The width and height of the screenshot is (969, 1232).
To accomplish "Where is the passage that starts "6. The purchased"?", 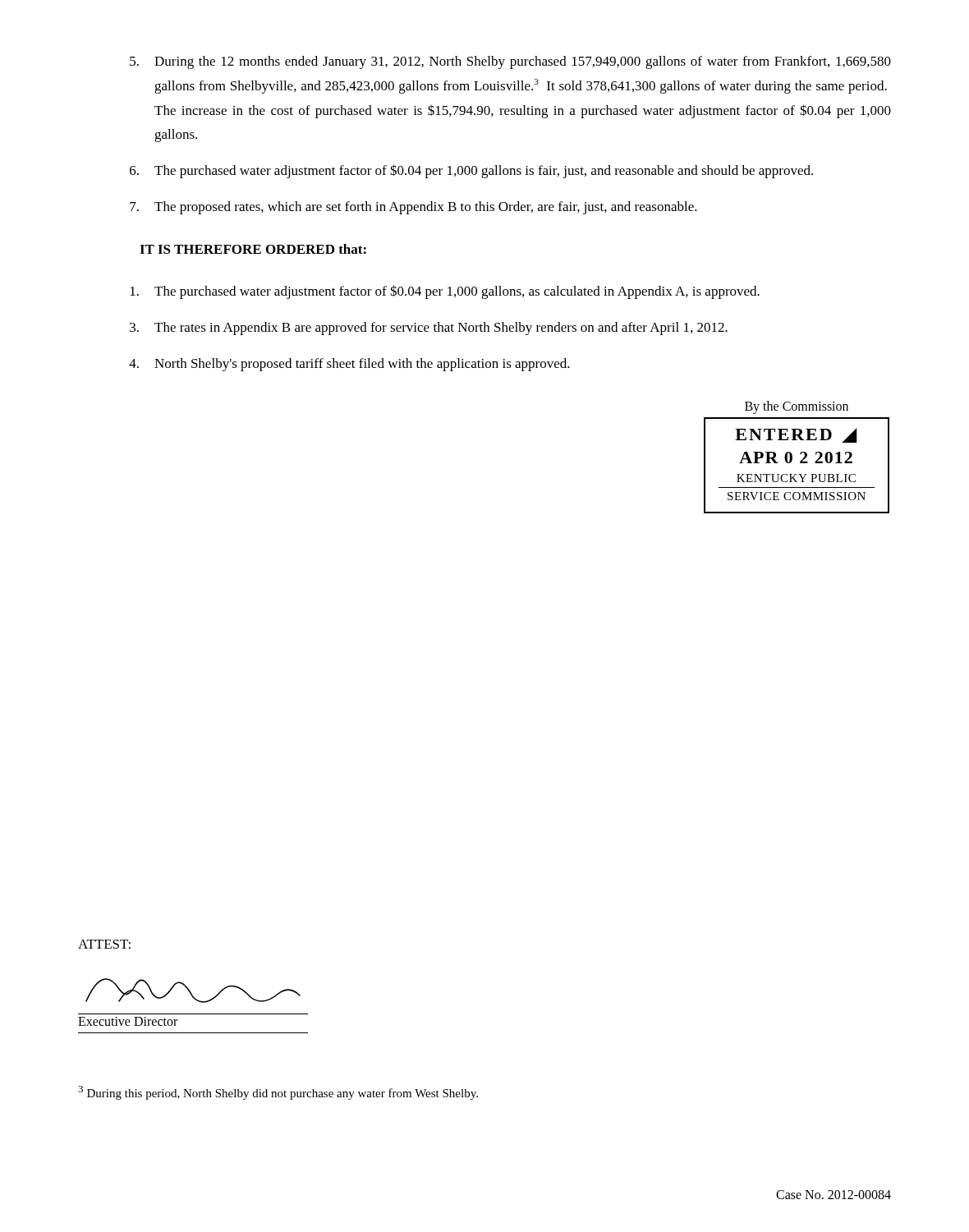I will pos(491,171).
